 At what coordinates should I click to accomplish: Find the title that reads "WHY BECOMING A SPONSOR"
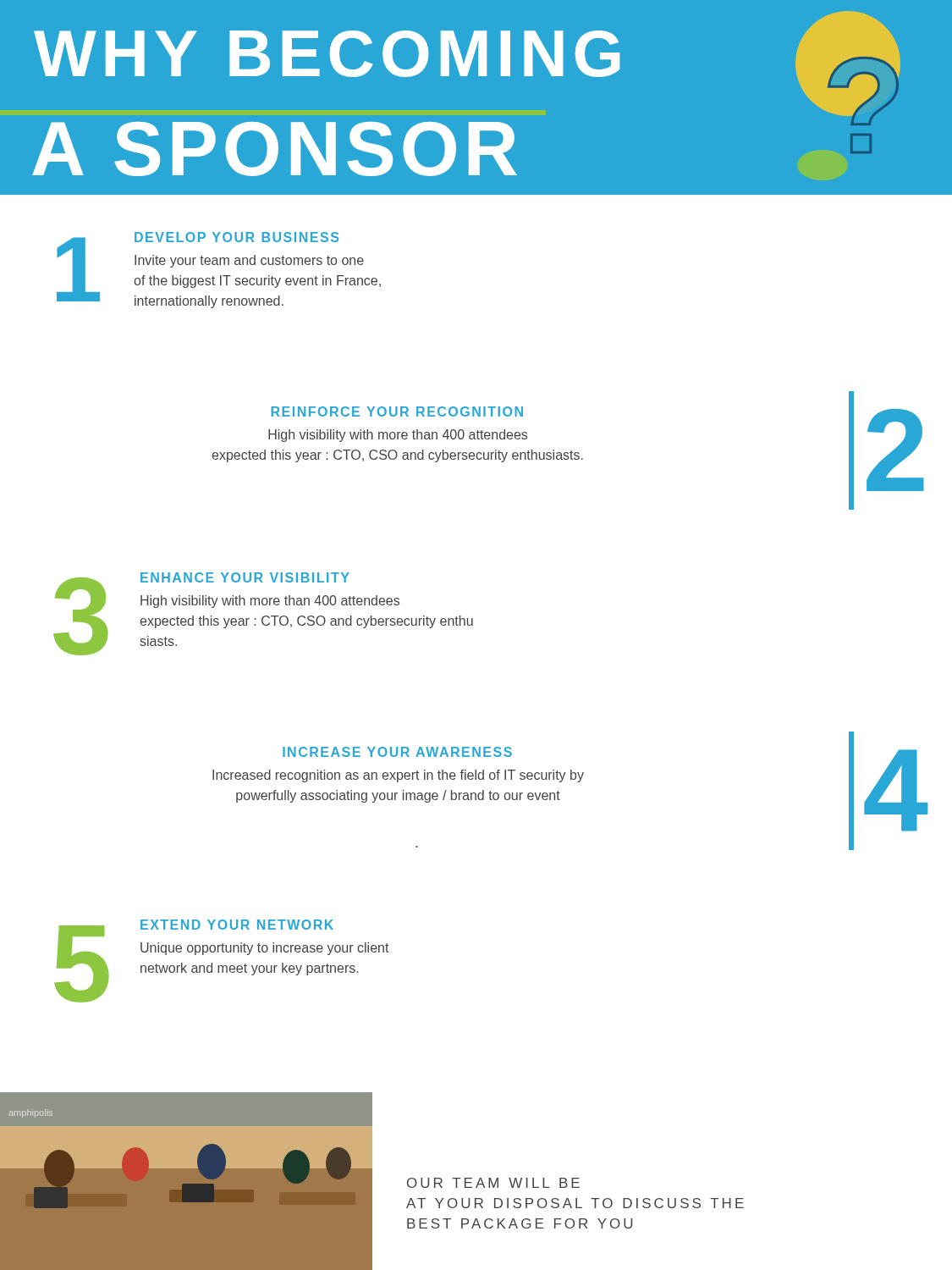(330, 104)
